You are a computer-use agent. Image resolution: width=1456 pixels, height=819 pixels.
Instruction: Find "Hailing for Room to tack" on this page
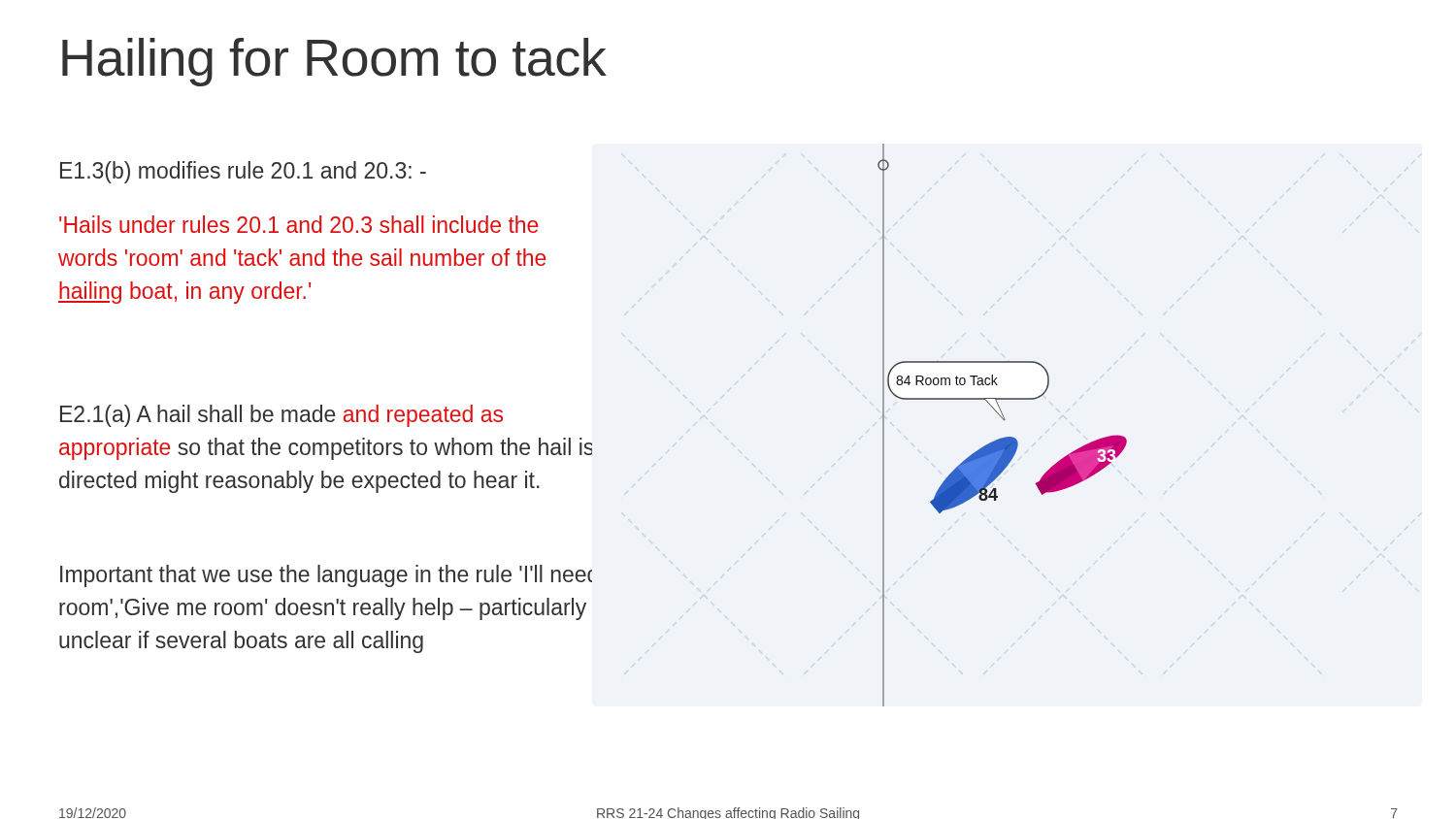(x=332, y=57)
